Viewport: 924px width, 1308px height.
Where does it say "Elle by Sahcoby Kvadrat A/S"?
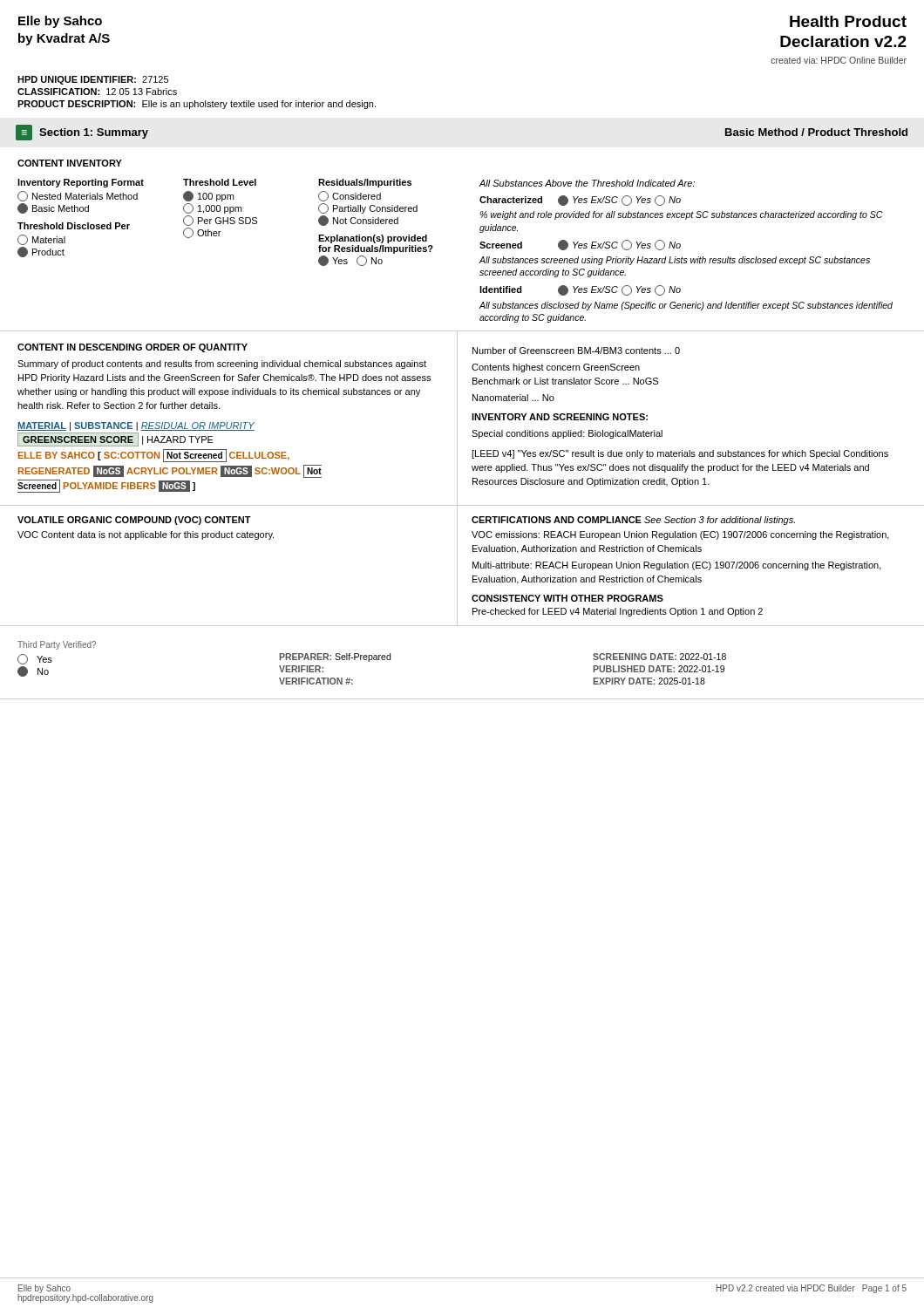64,29
